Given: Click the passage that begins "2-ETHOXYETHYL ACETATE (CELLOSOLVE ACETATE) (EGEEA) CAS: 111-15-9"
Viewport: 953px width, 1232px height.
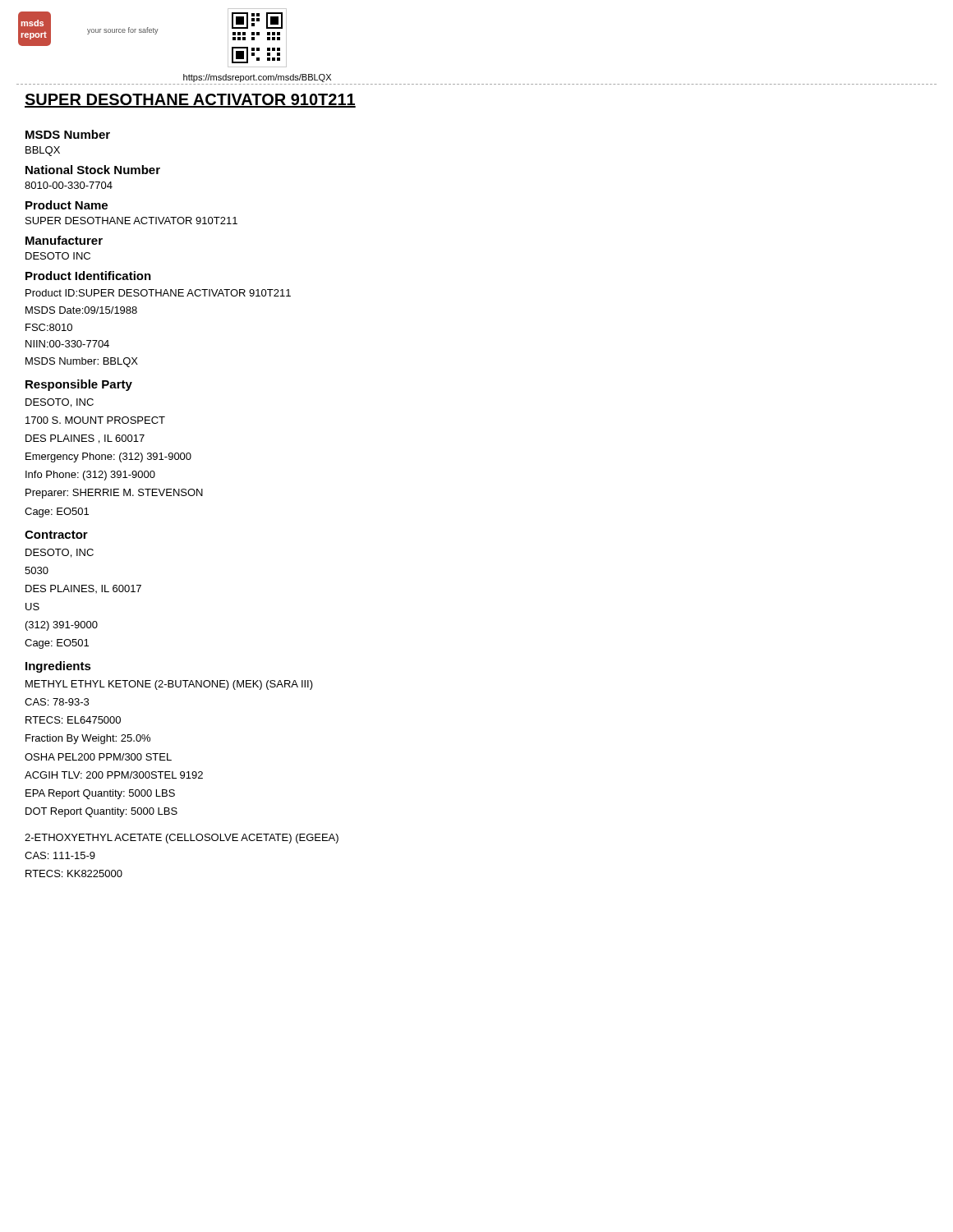Looking at the screenshot, I should tap(182, 839).
